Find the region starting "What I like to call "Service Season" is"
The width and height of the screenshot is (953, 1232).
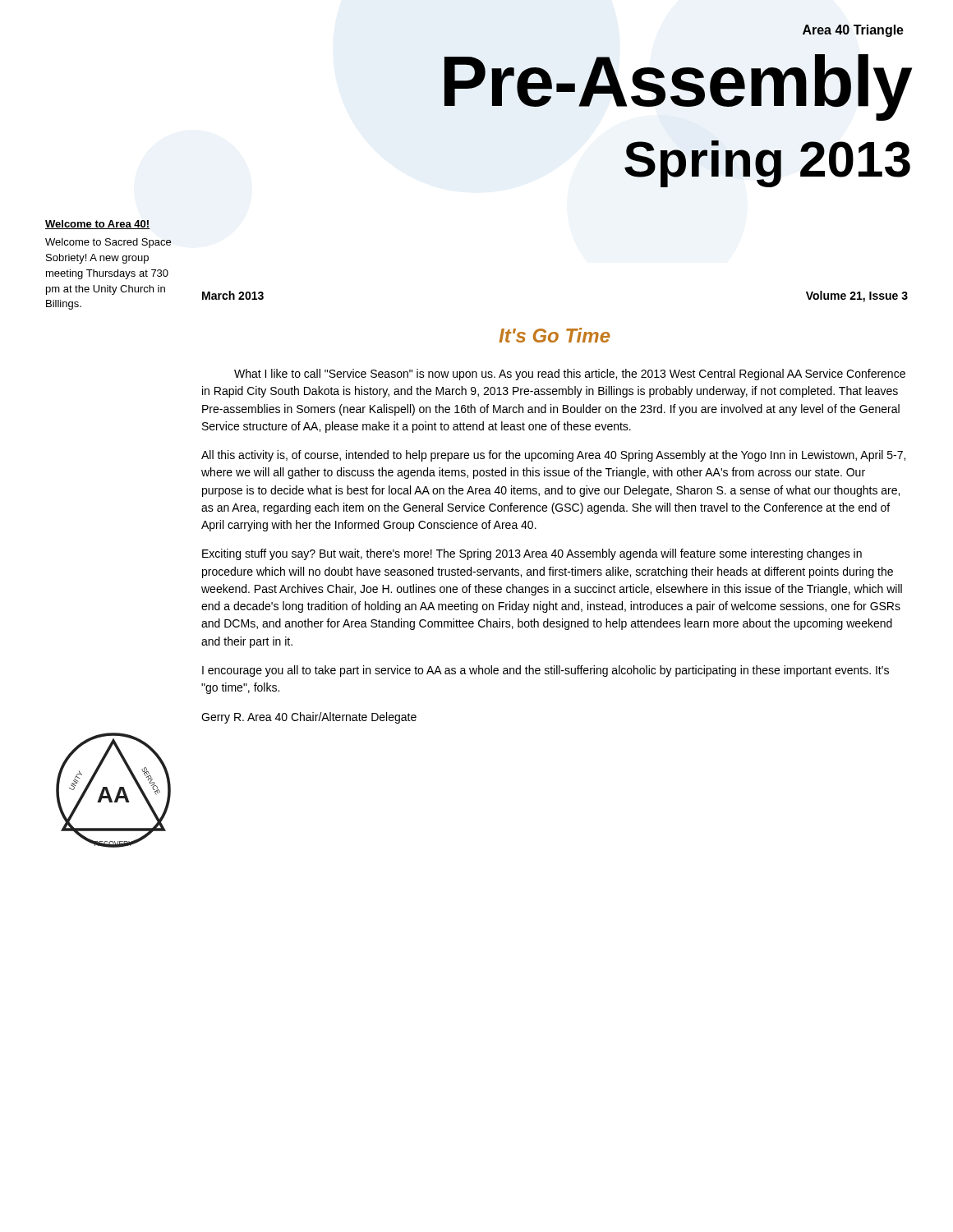(x=554, y=400)
